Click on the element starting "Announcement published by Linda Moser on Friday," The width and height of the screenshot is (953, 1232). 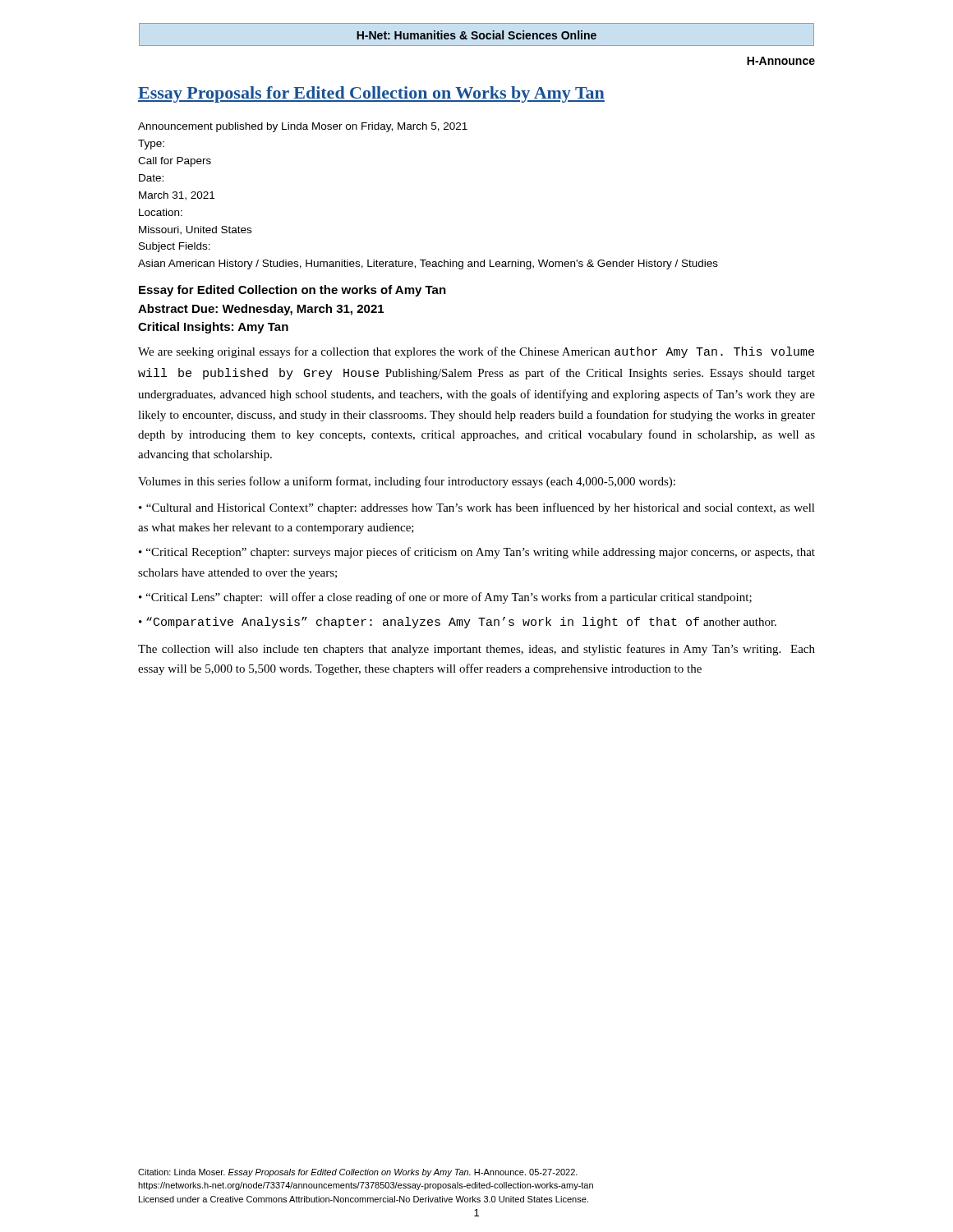[x=303, y=127]
